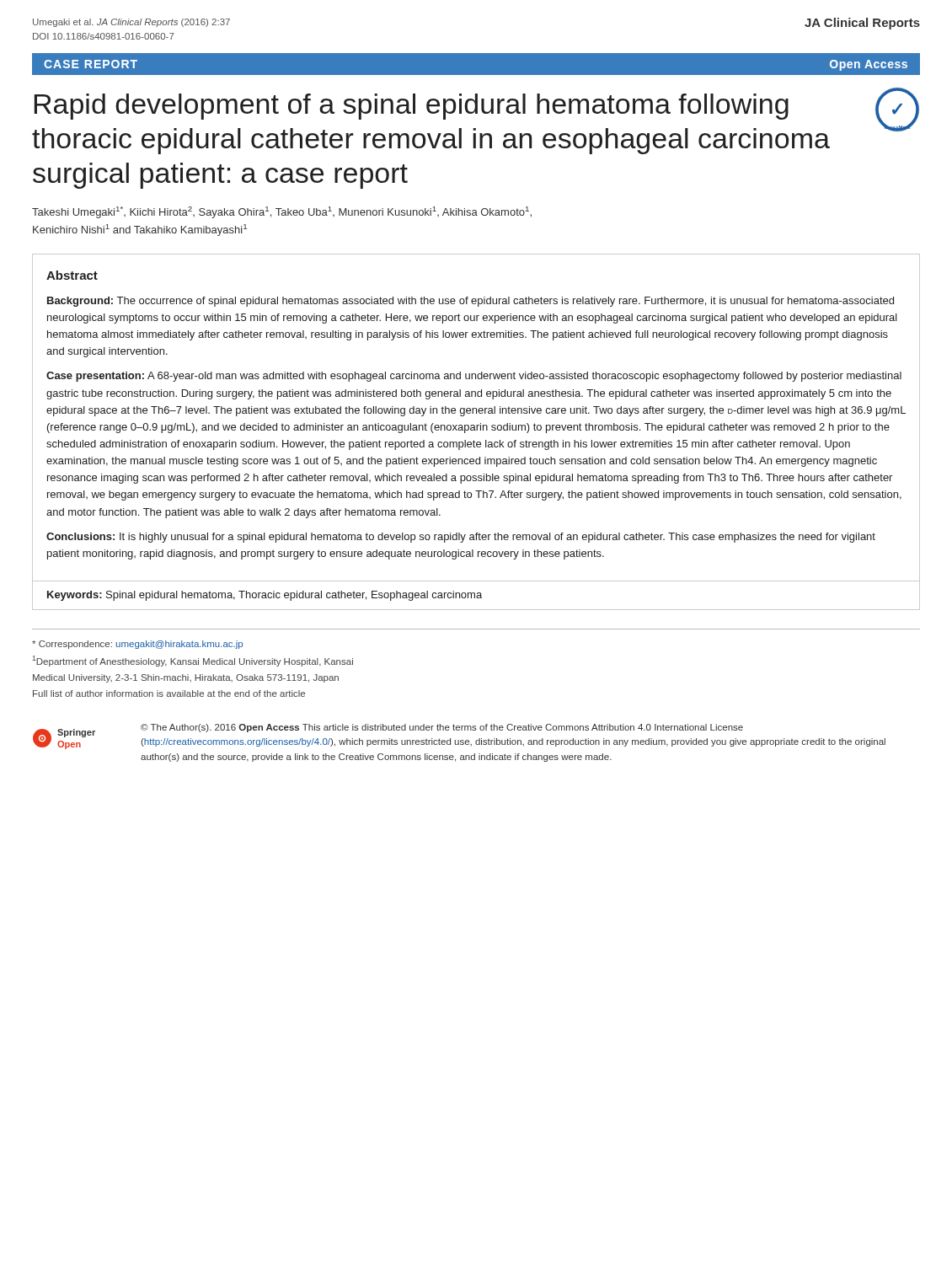Locate the title with the text "Rapid development of a spinal epidural"
This screenshot has height=1264, width=952.
(446, 139)
